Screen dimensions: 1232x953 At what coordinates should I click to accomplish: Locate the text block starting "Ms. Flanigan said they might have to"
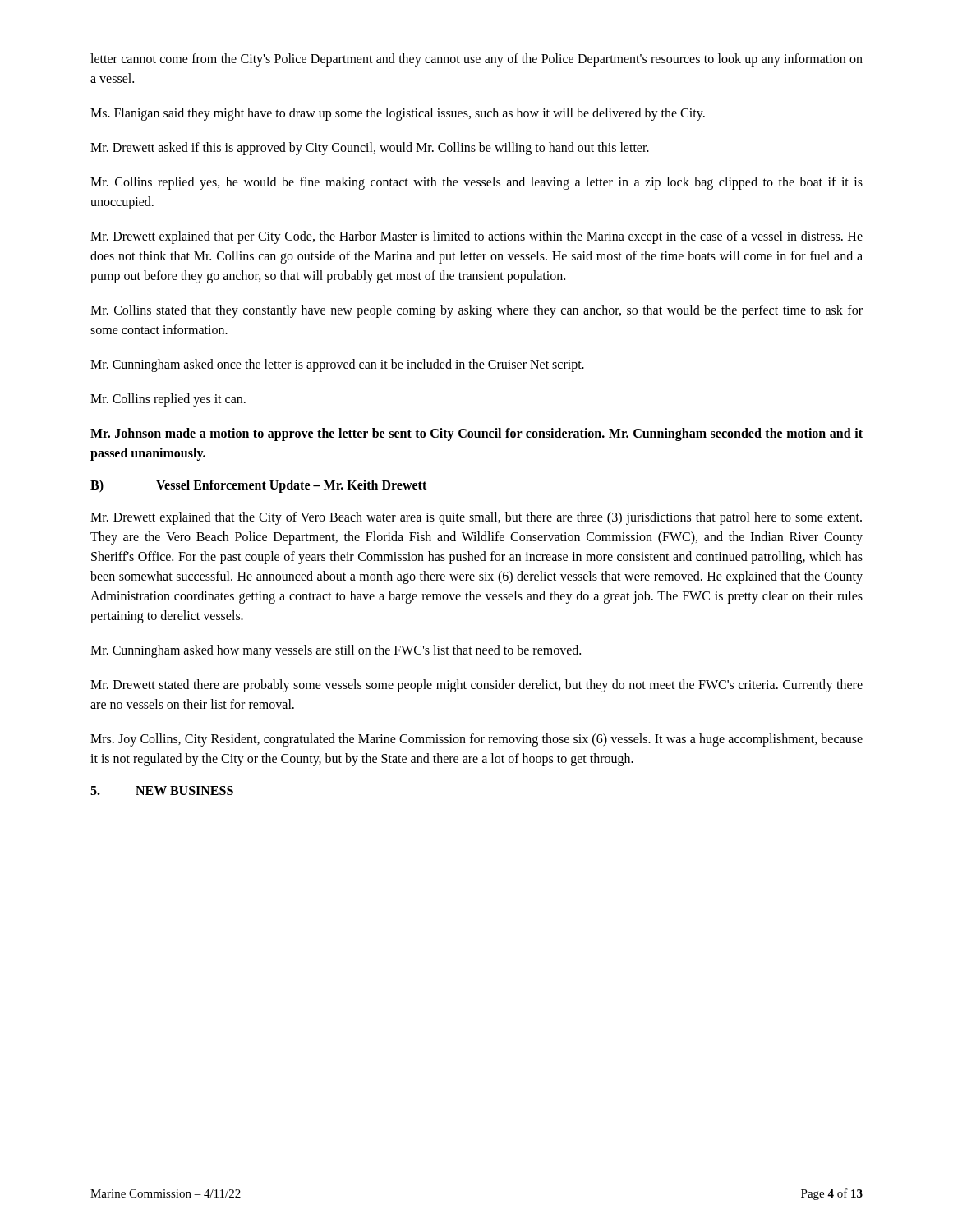pos(398,113)
